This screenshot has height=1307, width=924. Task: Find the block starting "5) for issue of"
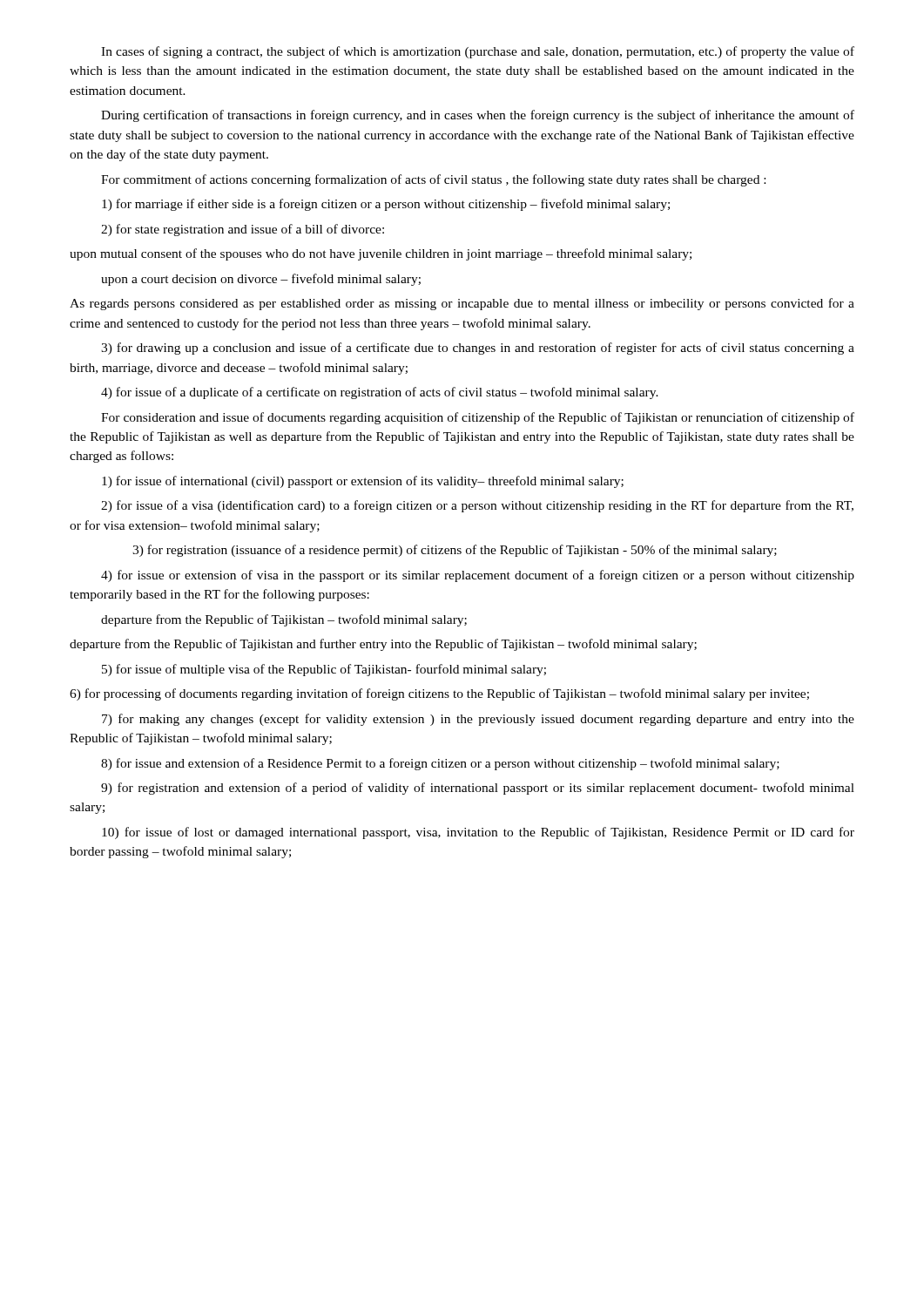(324, 668)
